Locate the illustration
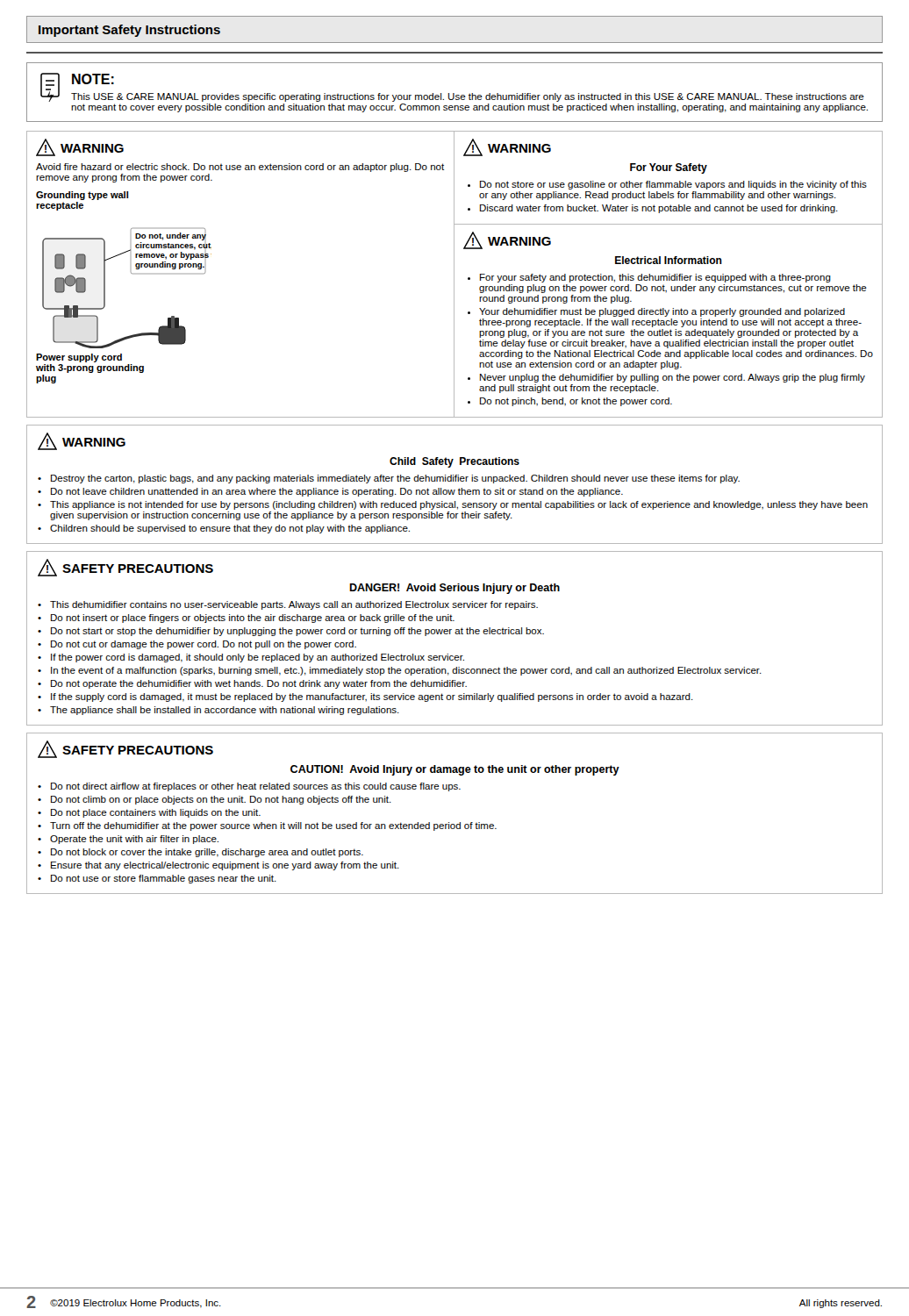This screenshot has width=909, height=1316. pyautogui.click(x=240, y=286)
